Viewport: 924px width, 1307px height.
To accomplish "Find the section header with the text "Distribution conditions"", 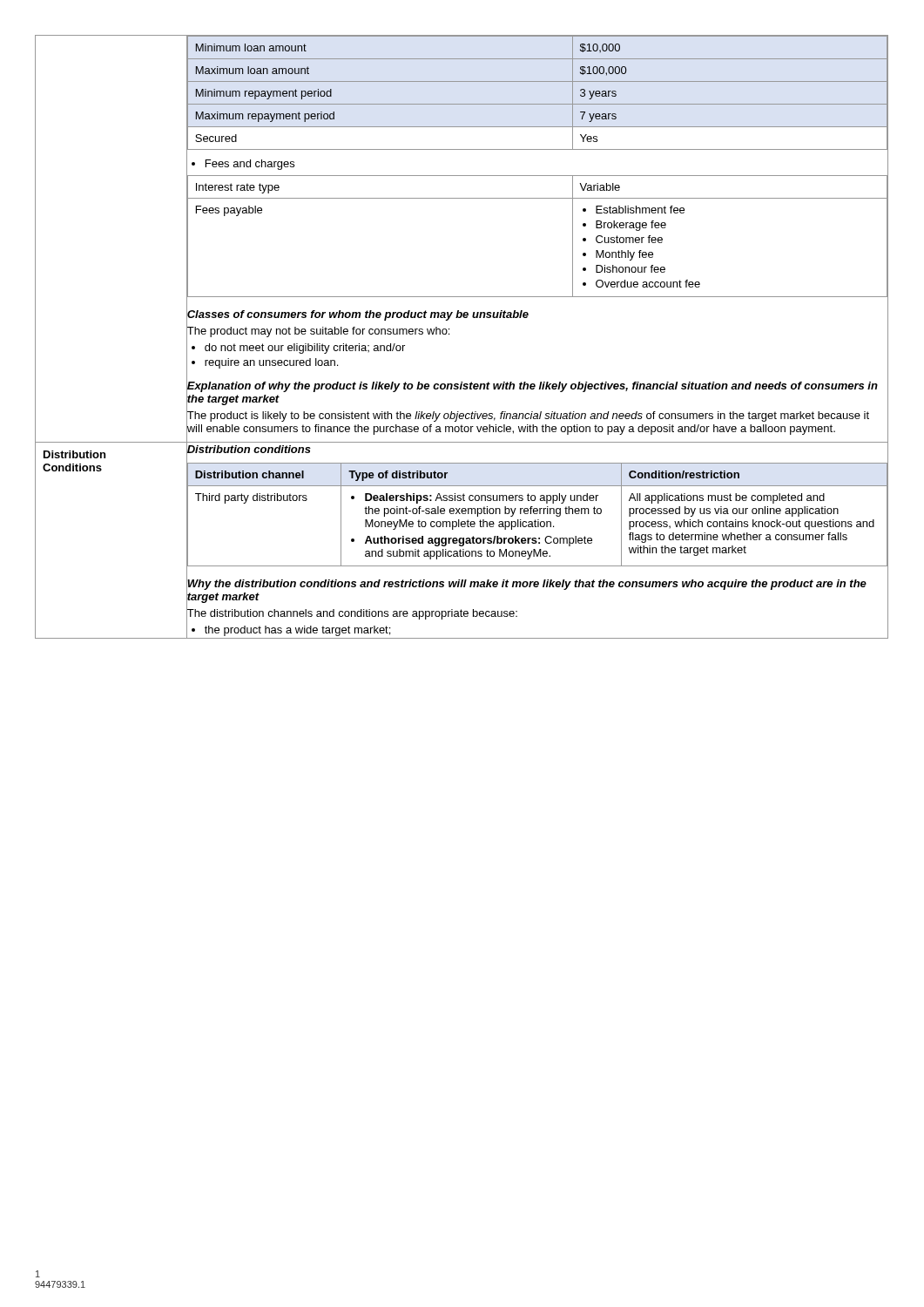I will tap(249, 449).
